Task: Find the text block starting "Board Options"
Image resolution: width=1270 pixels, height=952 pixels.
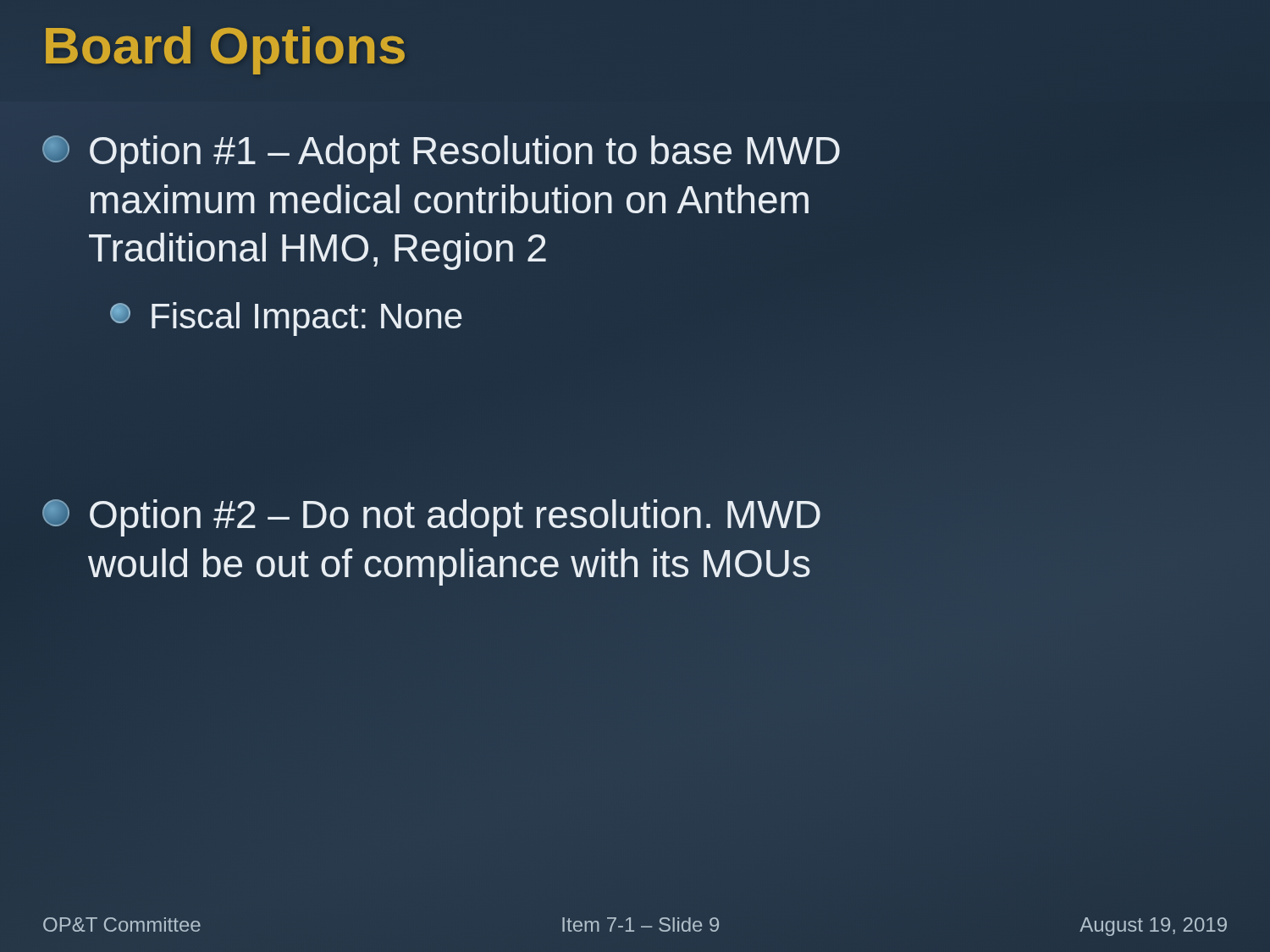Action: pyautogui.click(x=225, y=45)
